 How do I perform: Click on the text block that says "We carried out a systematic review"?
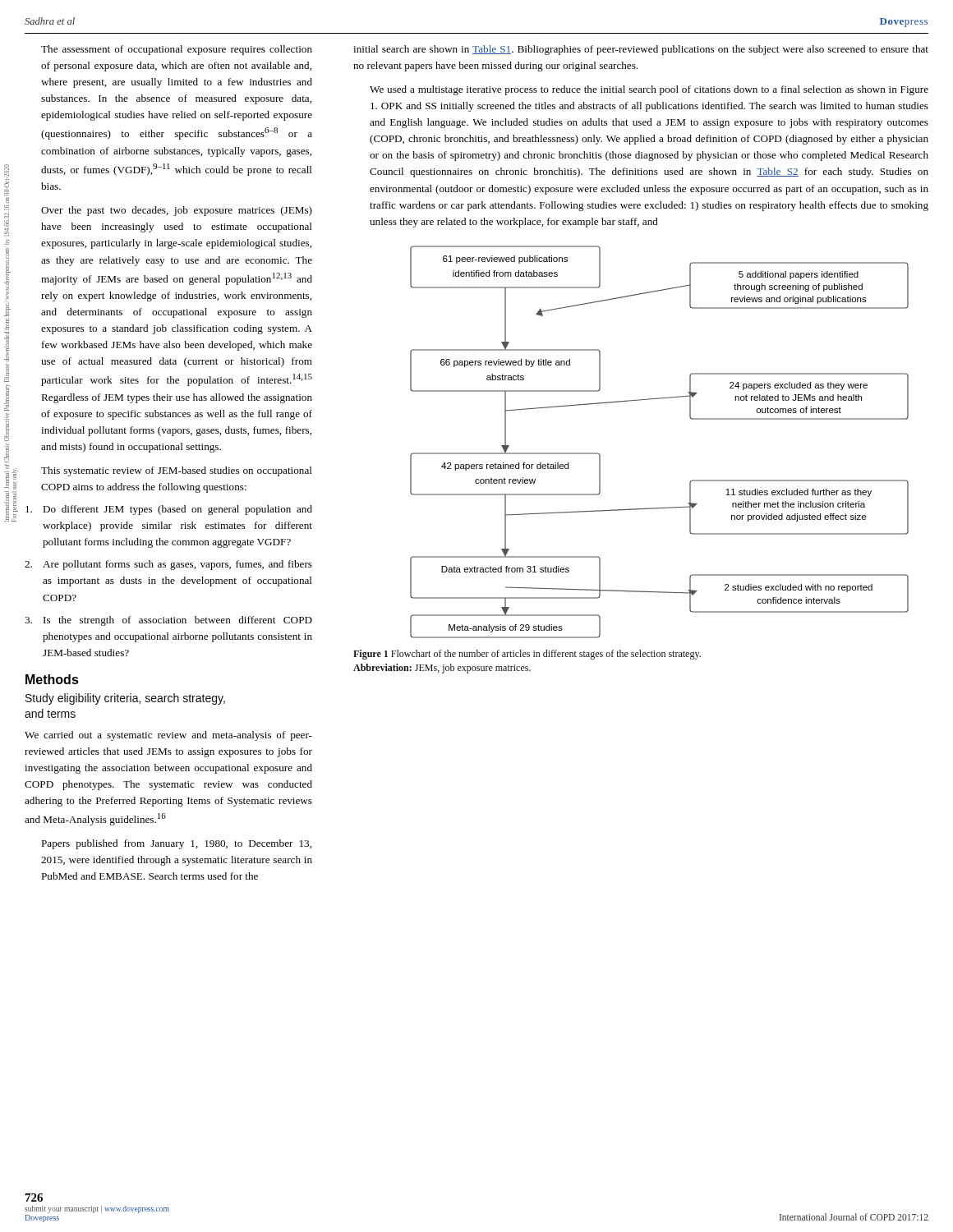click(168, 777)
